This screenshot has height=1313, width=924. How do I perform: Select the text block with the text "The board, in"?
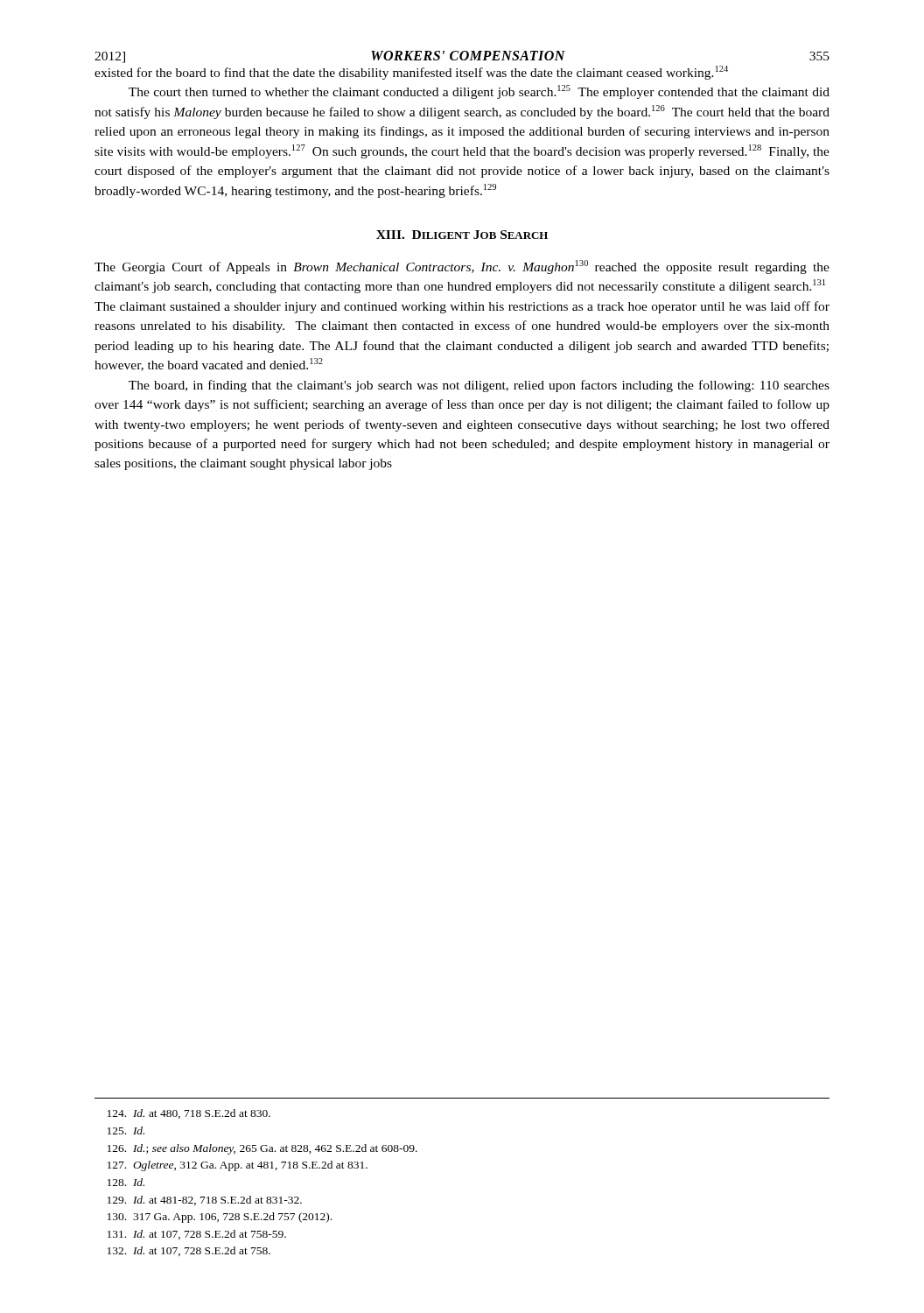point(462,424)
